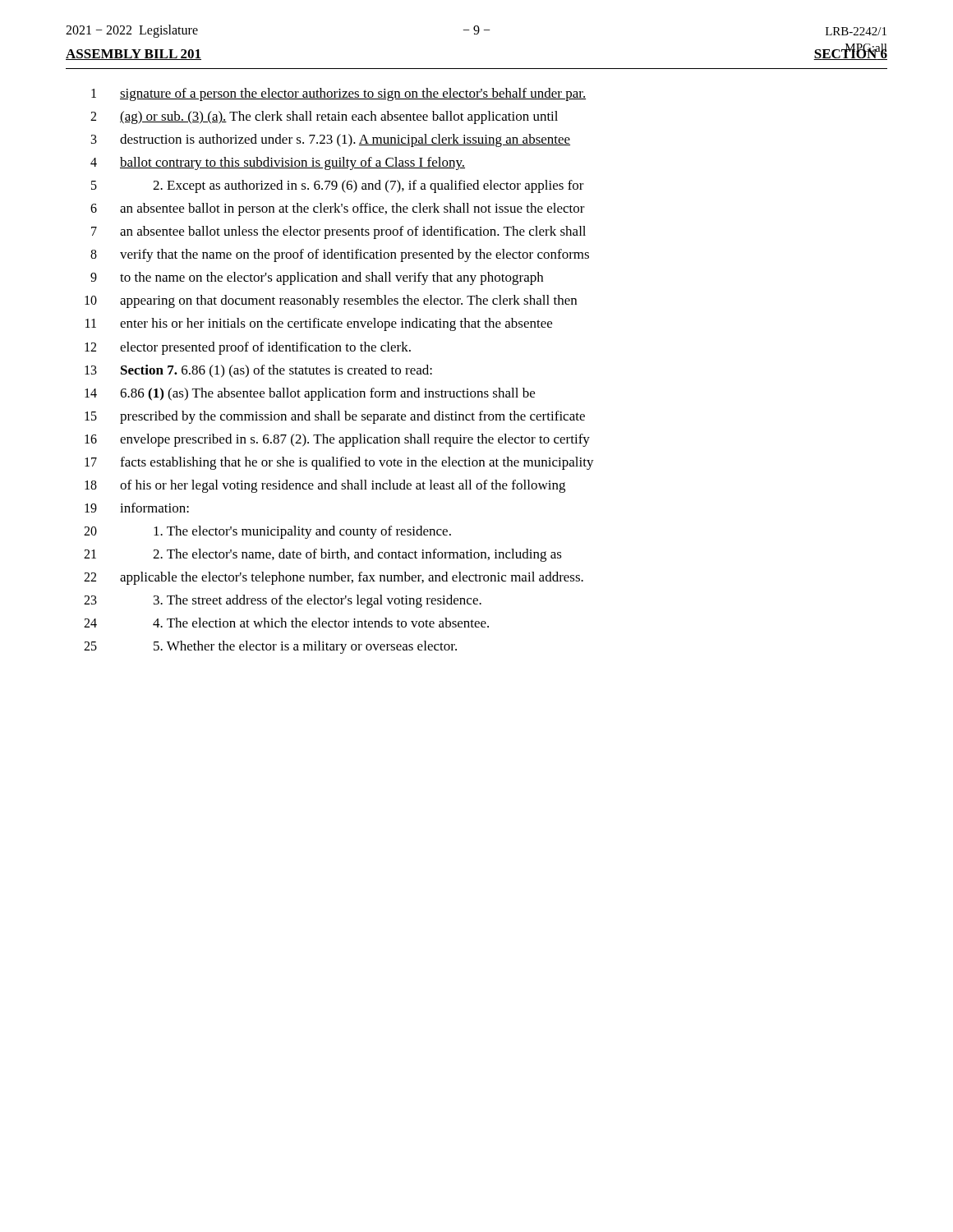Click on the text block with the text "11 enter his or"

click(x=476, y=324)
